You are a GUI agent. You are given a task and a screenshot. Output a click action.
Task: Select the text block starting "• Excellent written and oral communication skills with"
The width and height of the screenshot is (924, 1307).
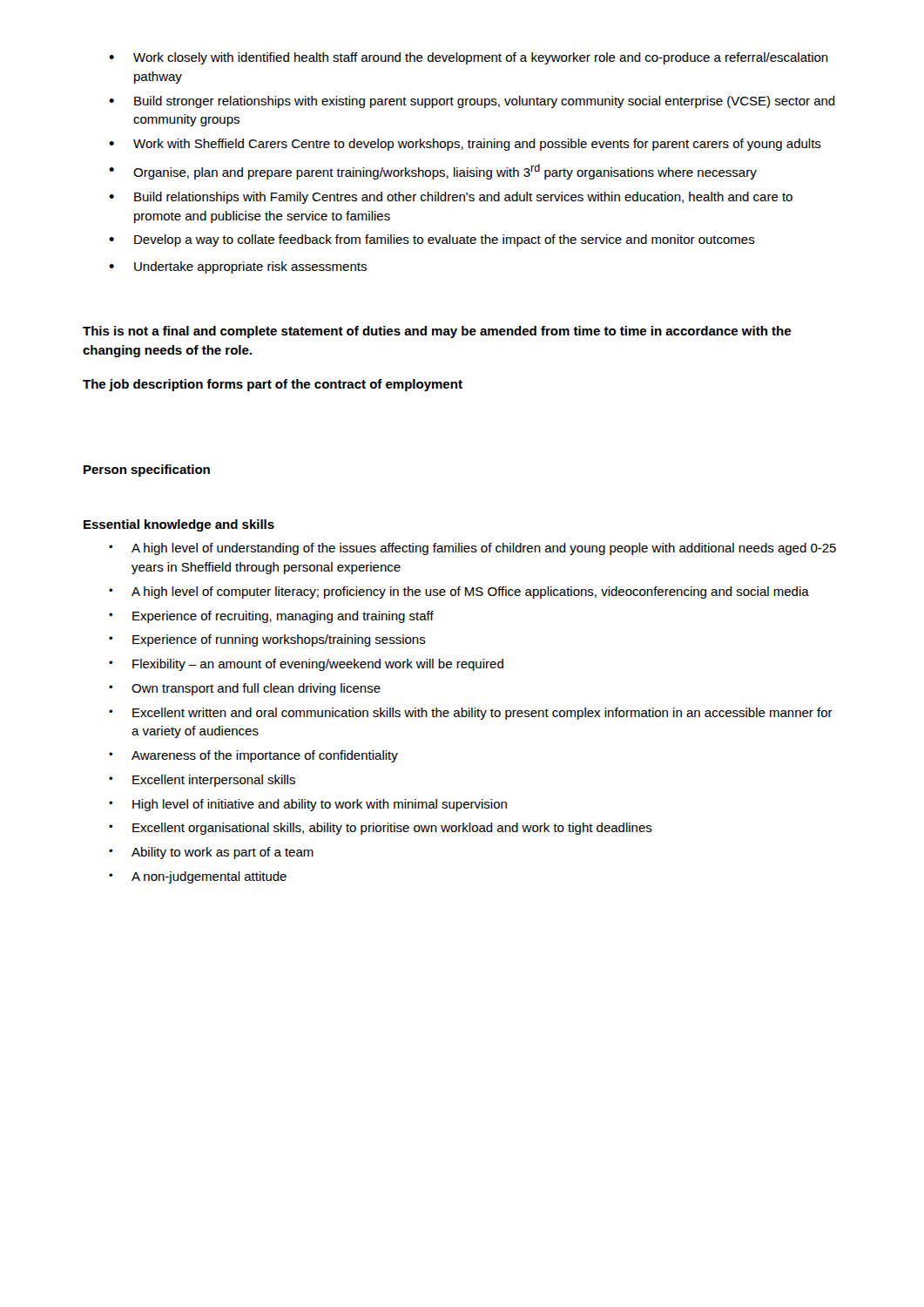click(x=475, y=722)
